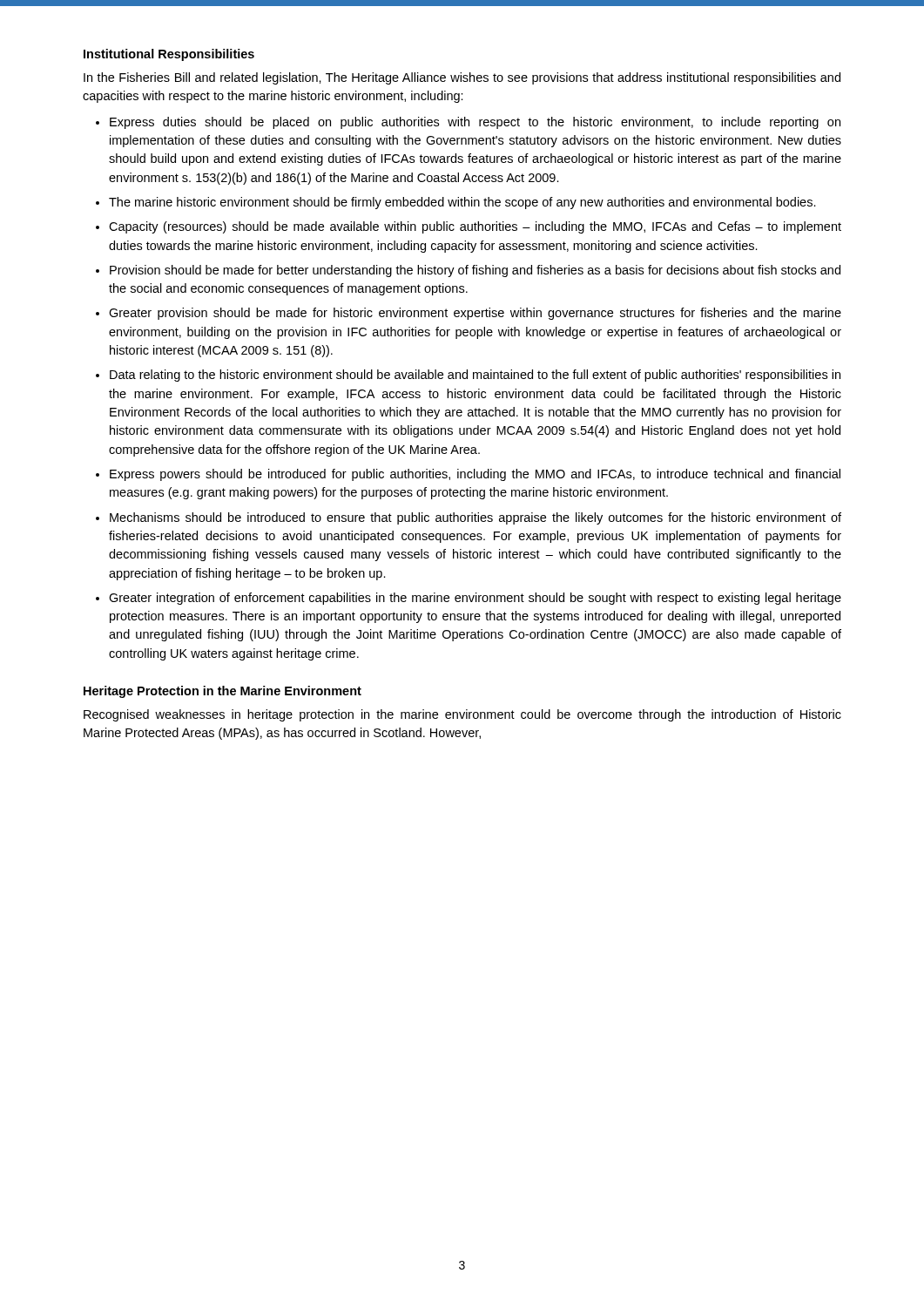This screenshot has width=924, height=1307.
Task: Locate the section header that opens with "Heritage Protection in"
Action: [x=222, y=691]
